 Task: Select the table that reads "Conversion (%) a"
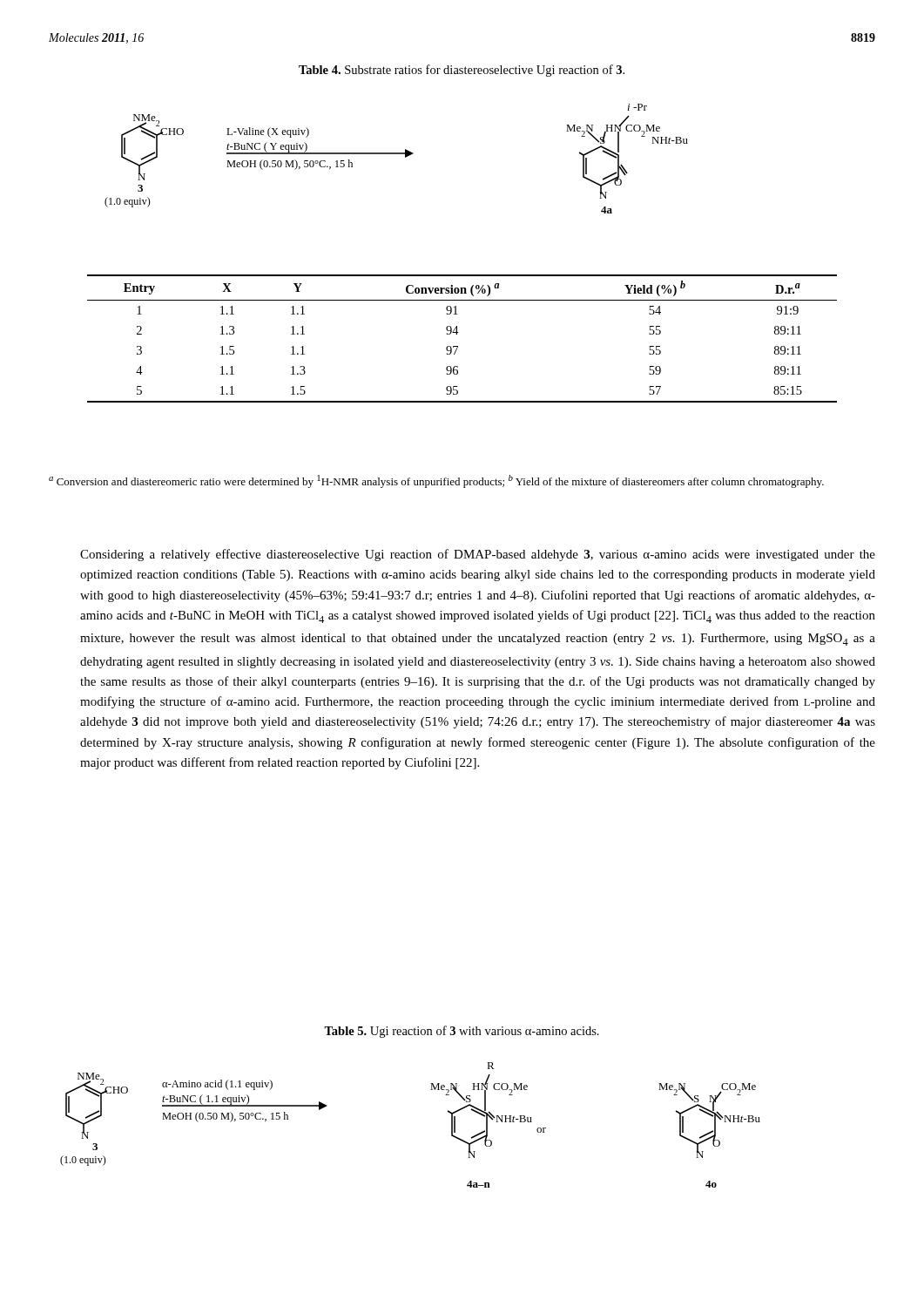pos(462,338)
